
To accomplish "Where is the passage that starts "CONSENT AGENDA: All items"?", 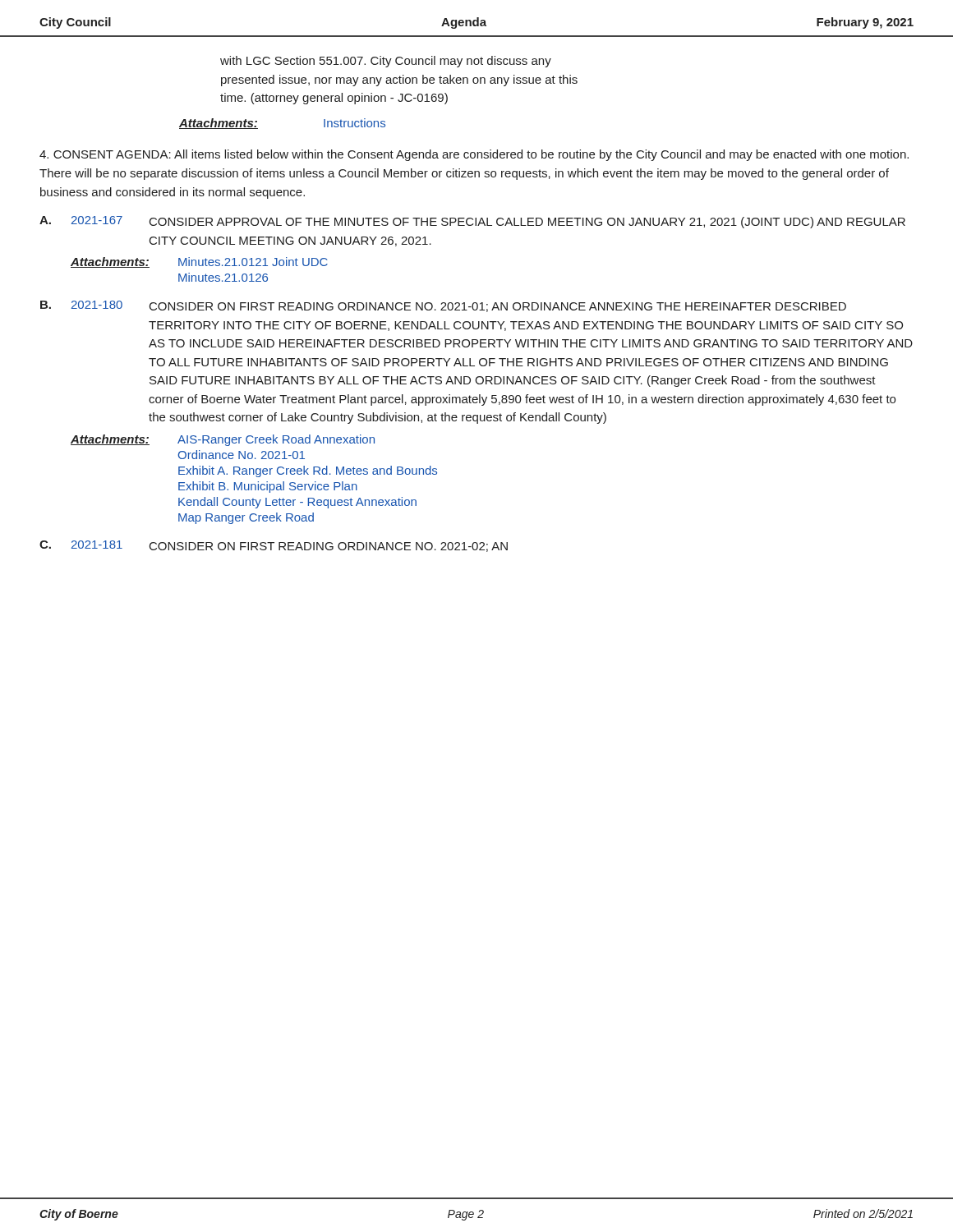I will pyautogui.click(x=475, y=173).
